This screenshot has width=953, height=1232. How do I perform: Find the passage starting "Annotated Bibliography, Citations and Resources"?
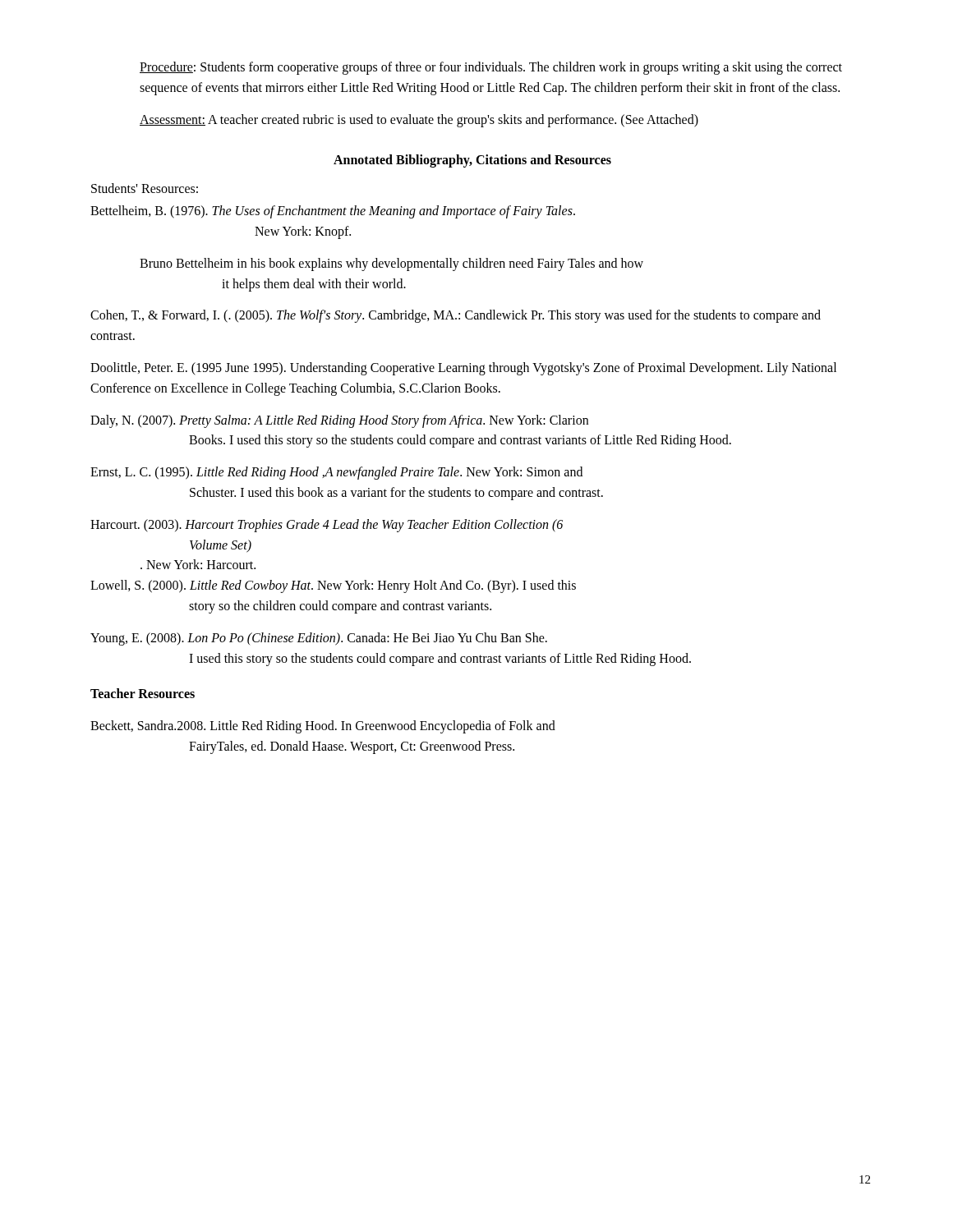[472, 160]
